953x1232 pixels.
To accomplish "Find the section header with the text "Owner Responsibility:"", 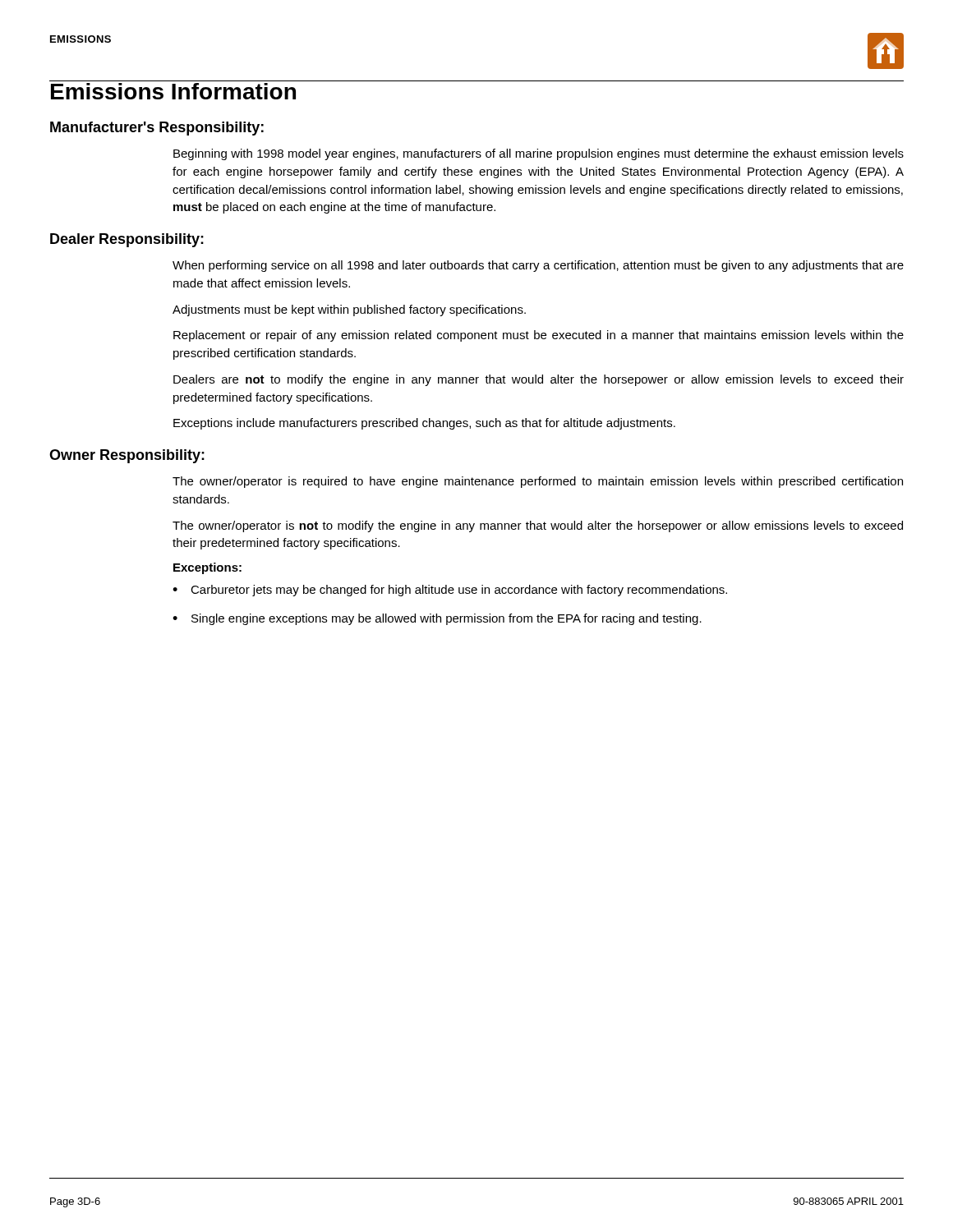I will coord(127,455).
